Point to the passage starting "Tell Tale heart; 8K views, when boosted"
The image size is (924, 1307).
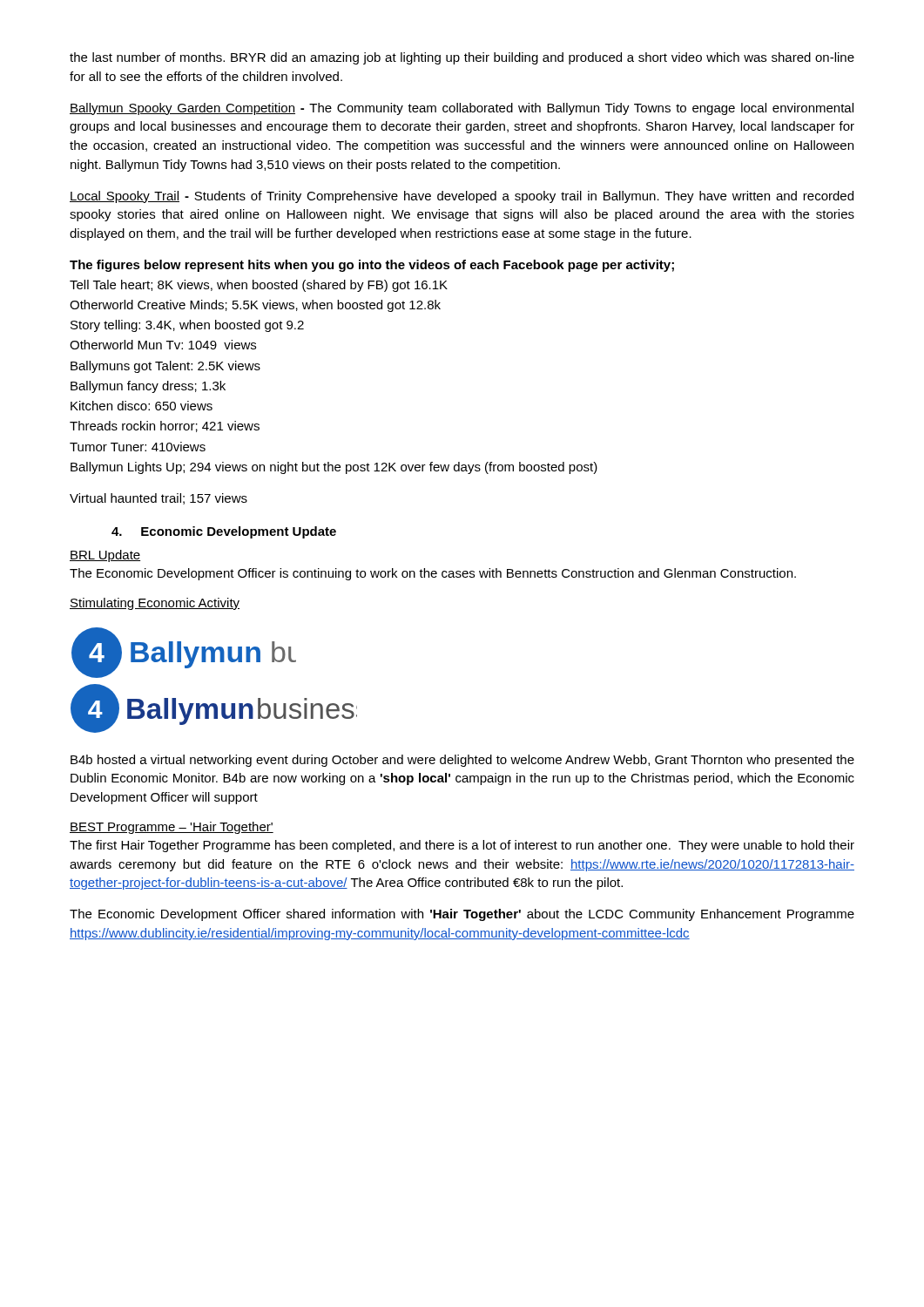259,284
